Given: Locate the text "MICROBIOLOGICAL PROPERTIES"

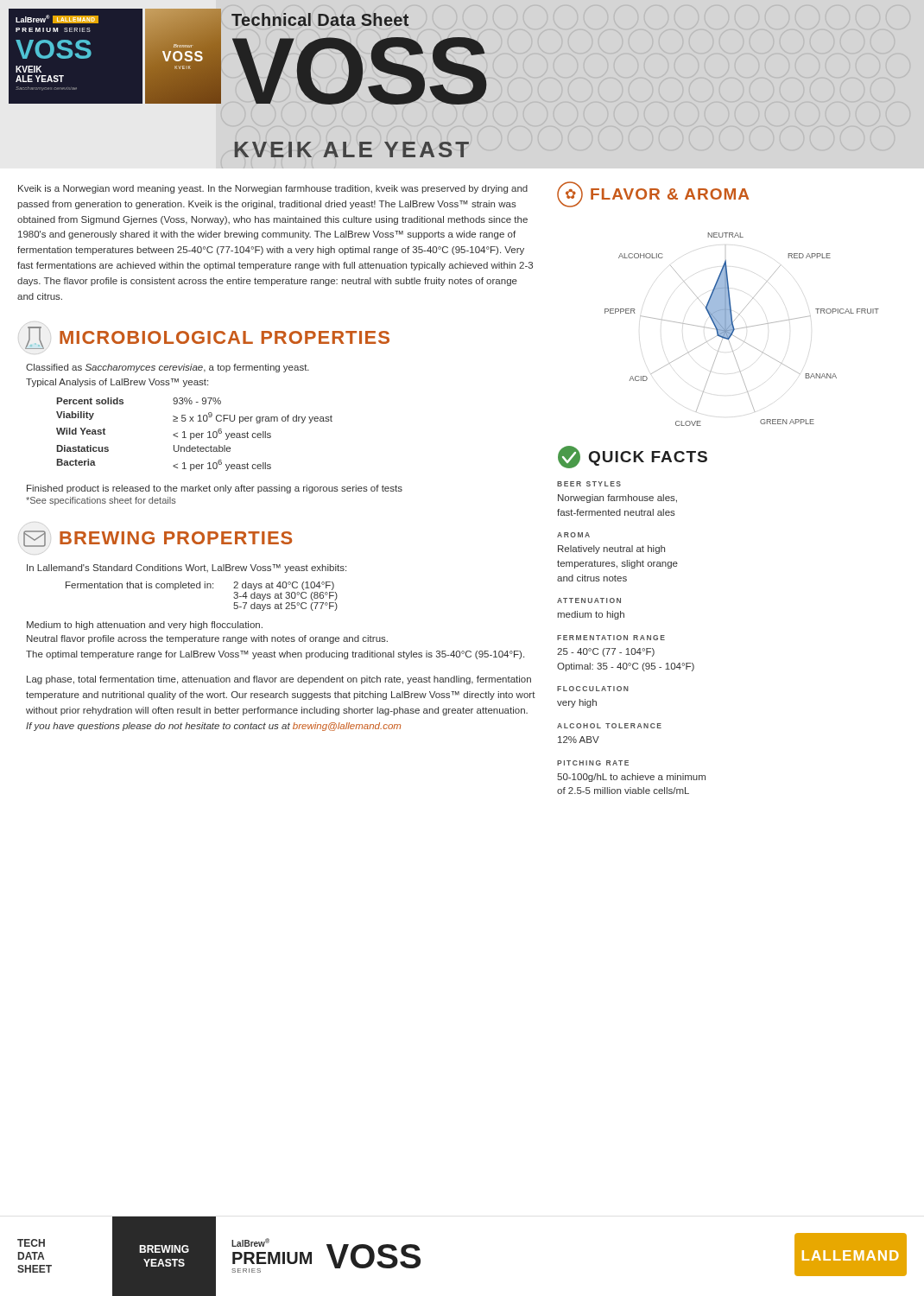Looking at the screenshot, I should point(225,337).
